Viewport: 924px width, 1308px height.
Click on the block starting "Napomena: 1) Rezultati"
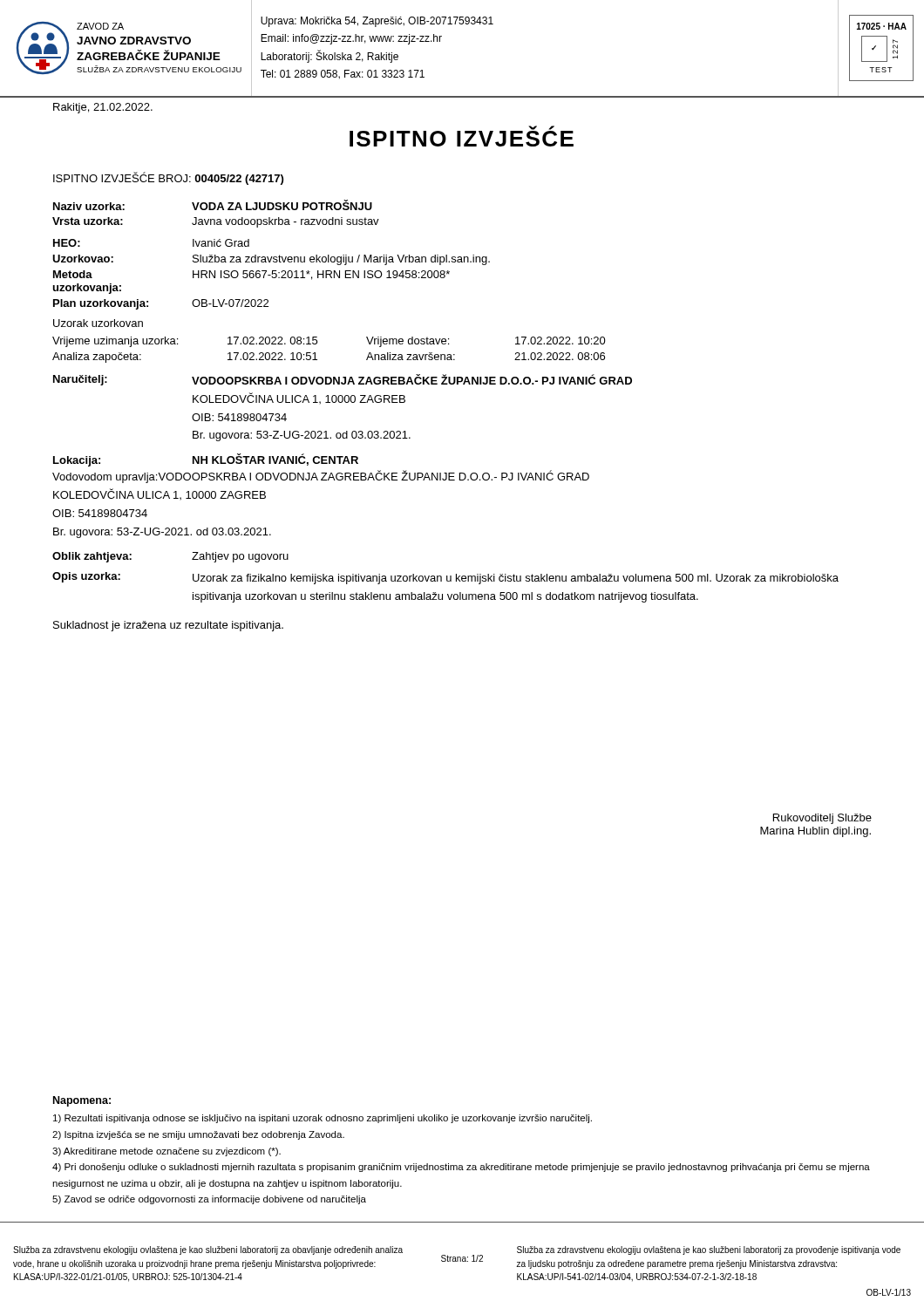pos(82,1101)
